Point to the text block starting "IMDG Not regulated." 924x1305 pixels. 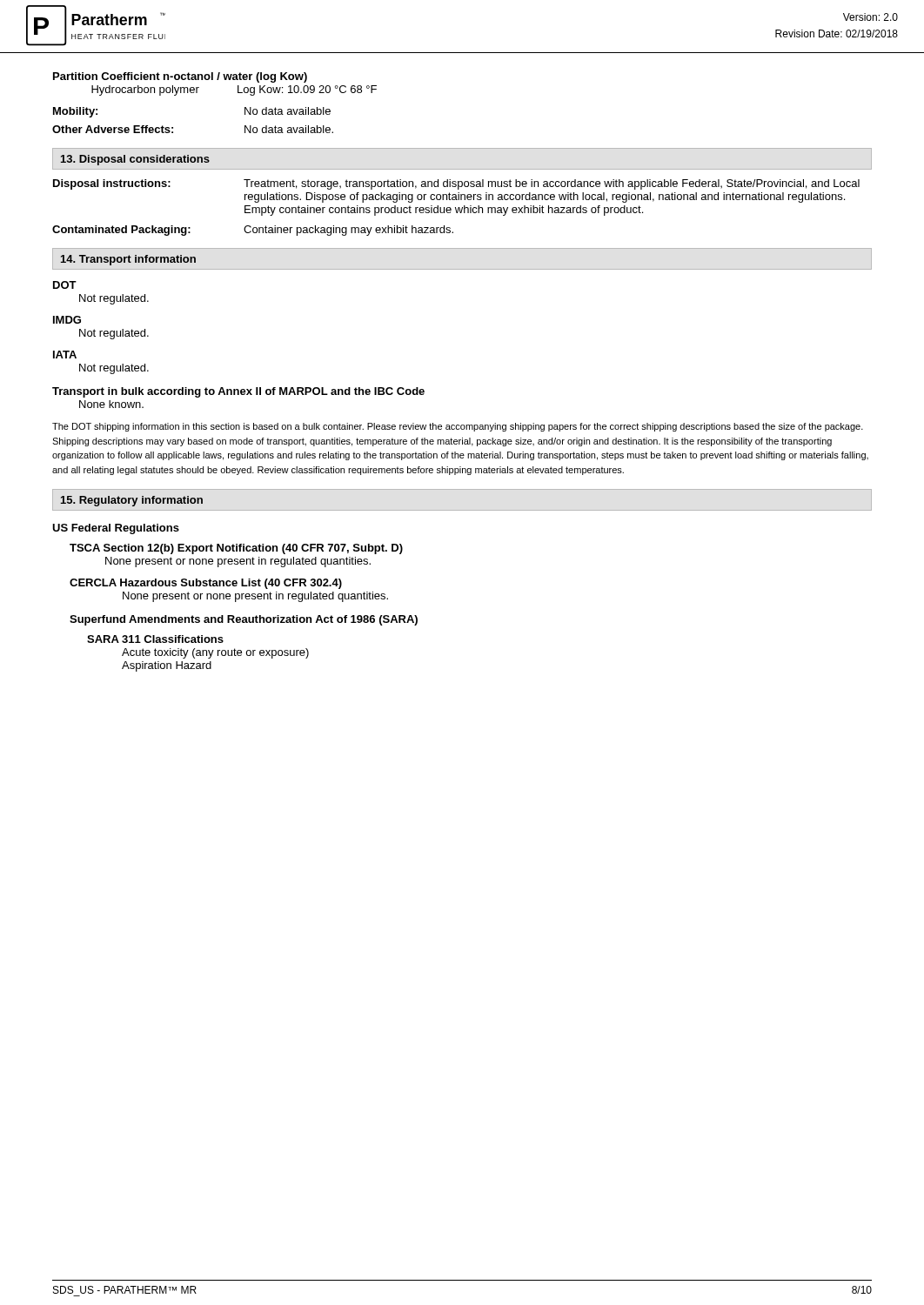point(67,320)
